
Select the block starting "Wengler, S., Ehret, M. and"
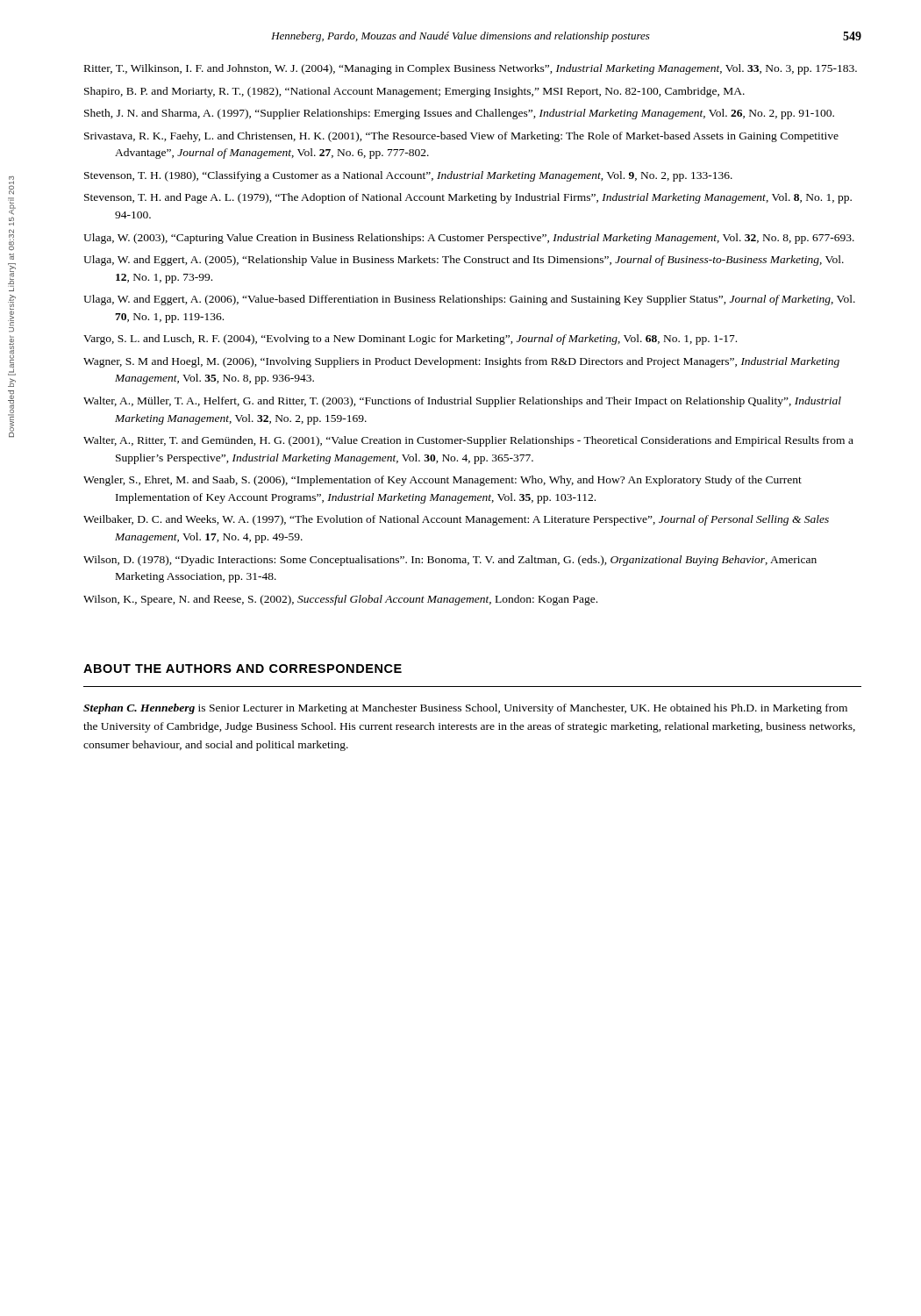point(442,488)
